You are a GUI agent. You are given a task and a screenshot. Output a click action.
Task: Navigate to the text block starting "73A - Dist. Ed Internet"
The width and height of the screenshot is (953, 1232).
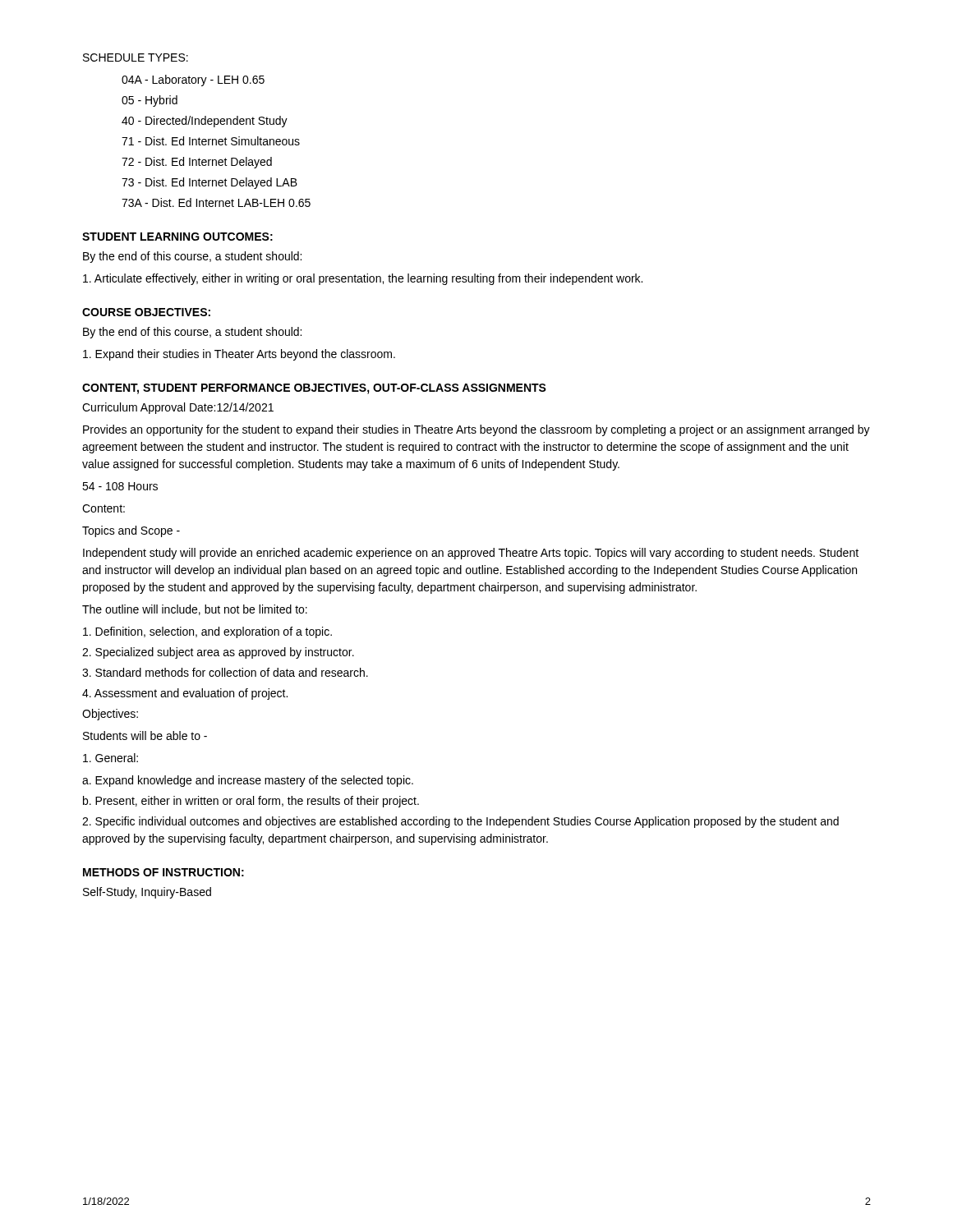point(216,203)
